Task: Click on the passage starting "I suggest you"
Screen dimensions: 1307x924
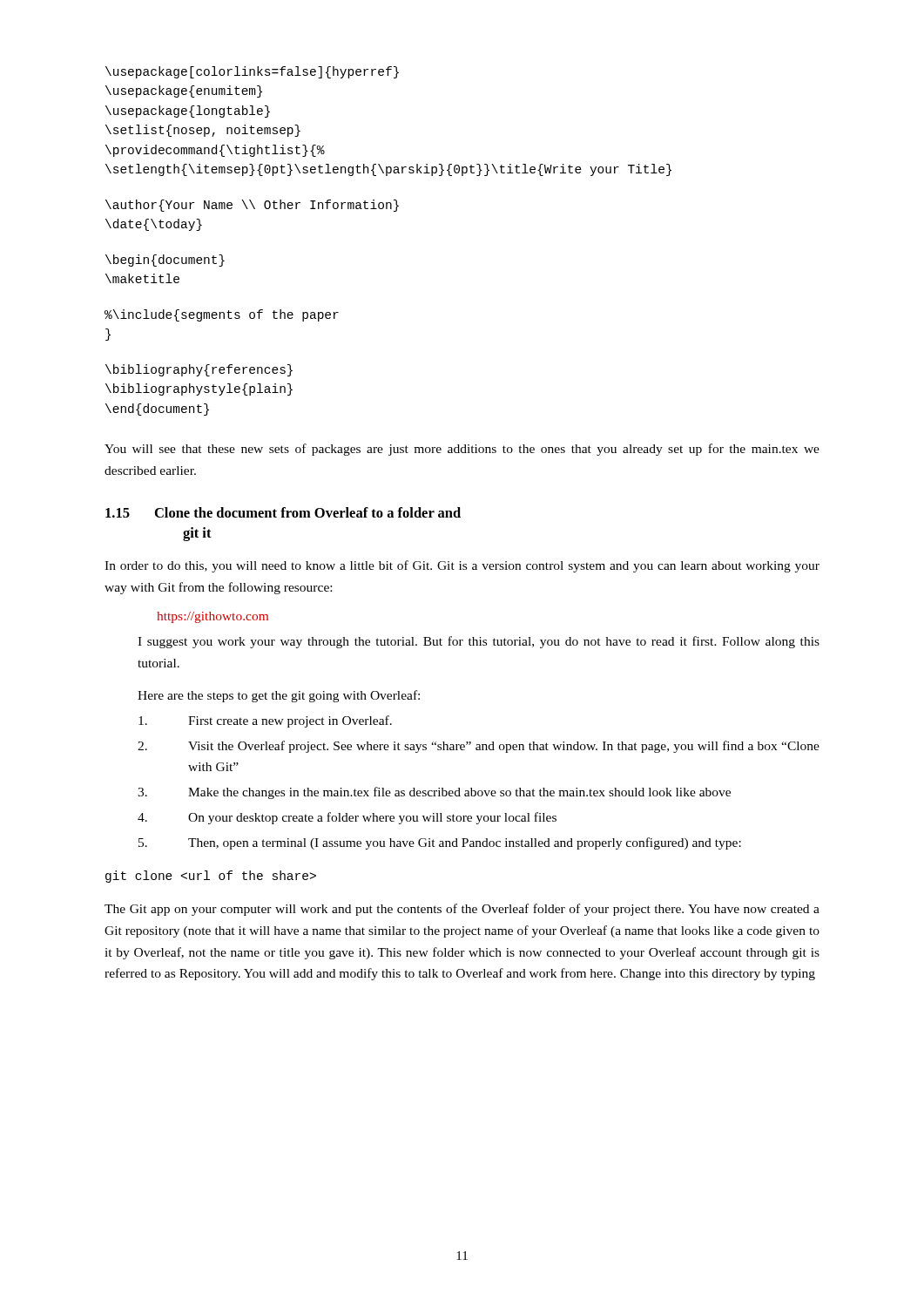Action: tap(479, 652)
